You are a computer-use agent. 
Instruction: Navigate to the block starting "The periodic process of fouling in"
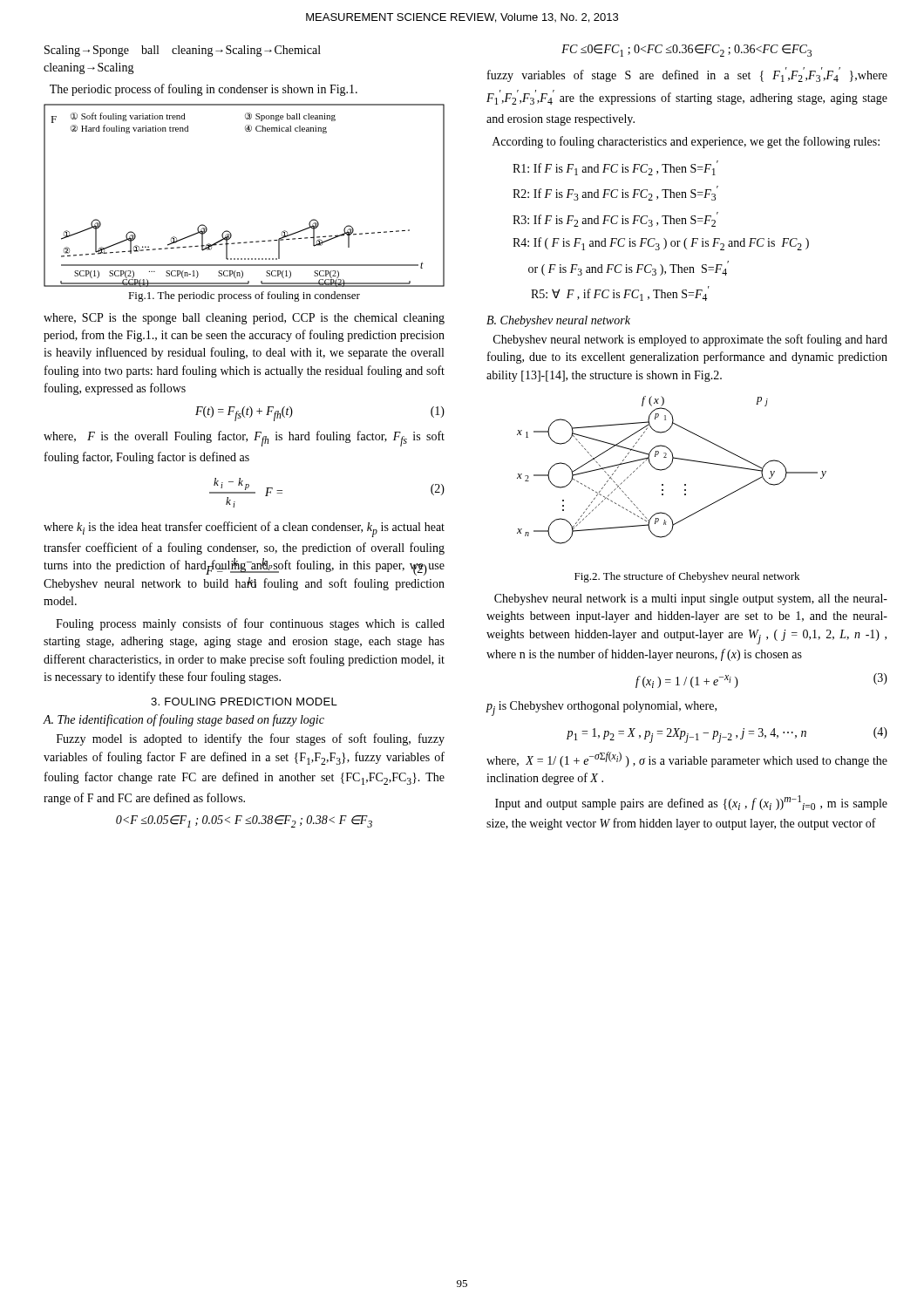click(x=244, y=90)
